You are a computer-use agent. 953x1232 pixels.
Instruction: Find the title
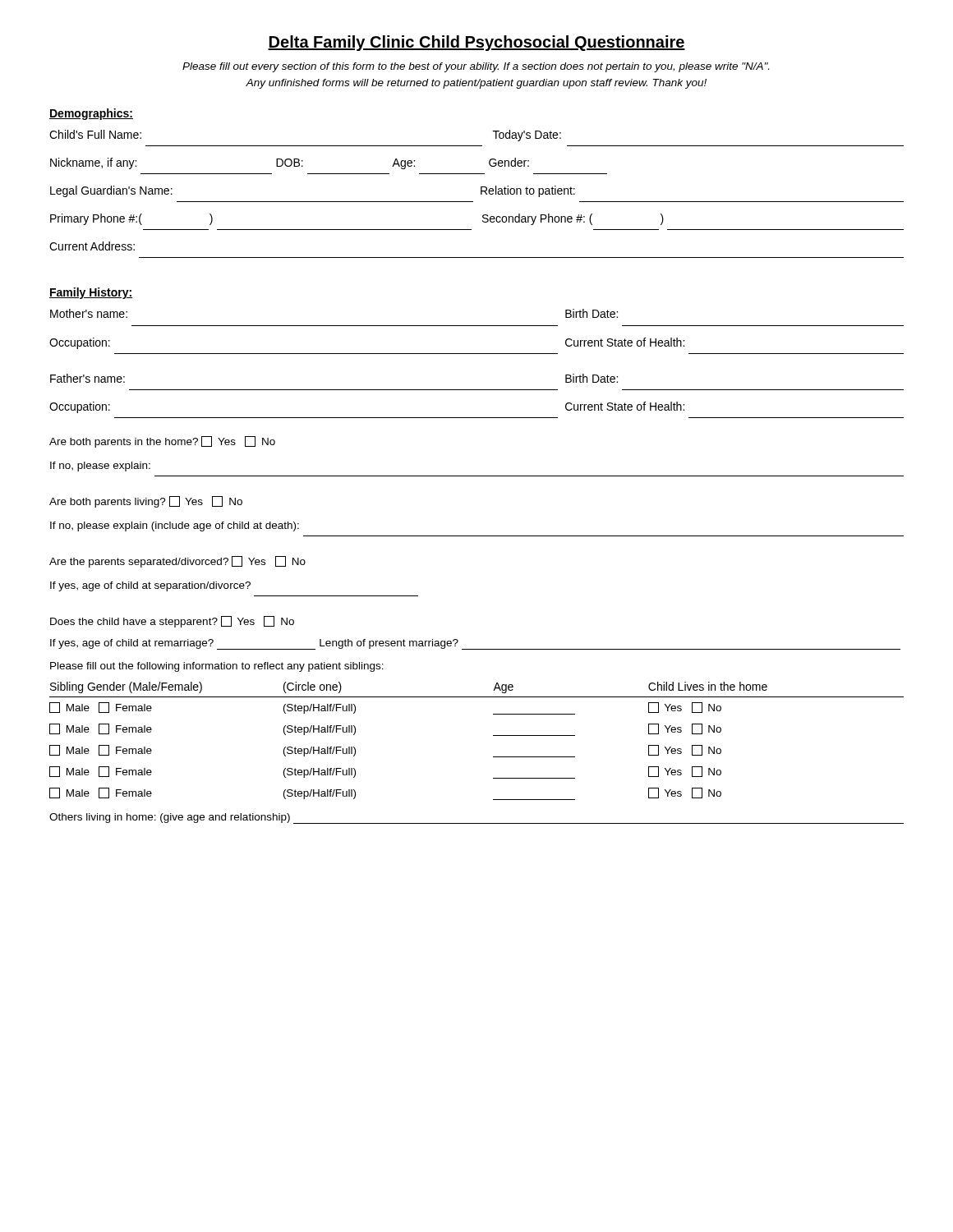pos(476,42)
